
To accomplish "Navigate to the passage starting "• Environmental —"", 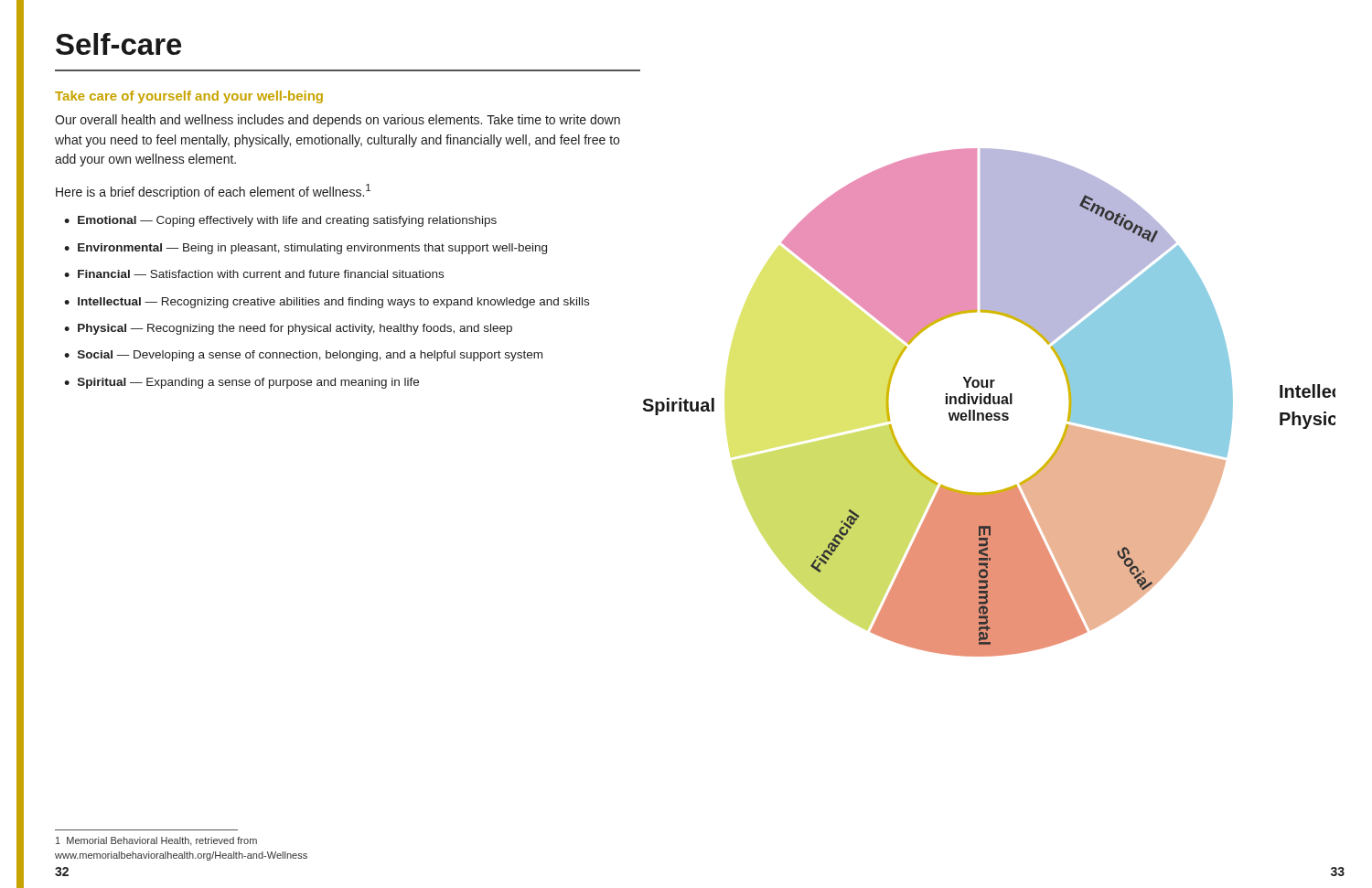I will click(x=352, y=249).
